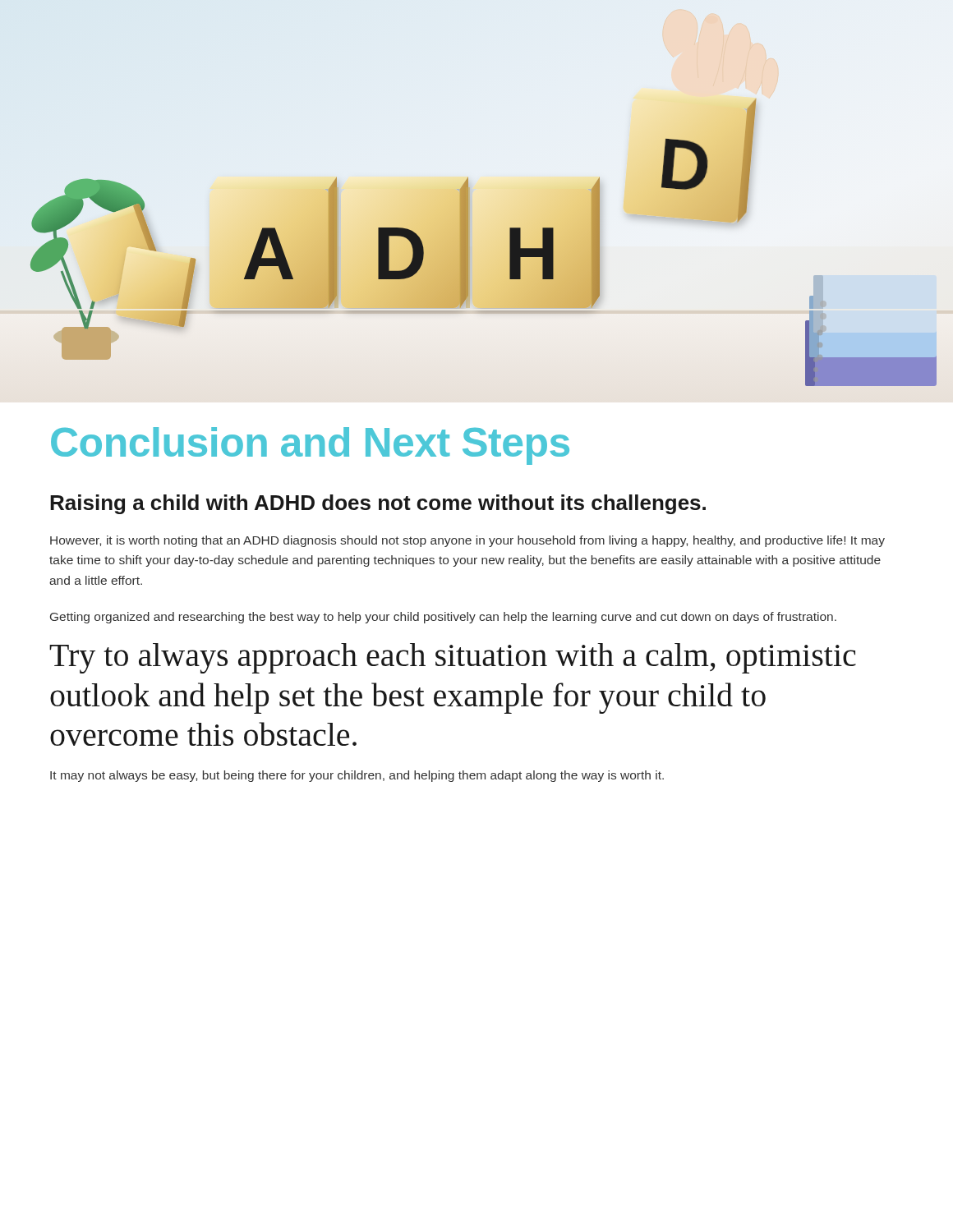Navigate to the element starting "Try to always approach each situation with a"
Image resolution: width=953 pixels, height=1232 pixels.
(453, 695)
